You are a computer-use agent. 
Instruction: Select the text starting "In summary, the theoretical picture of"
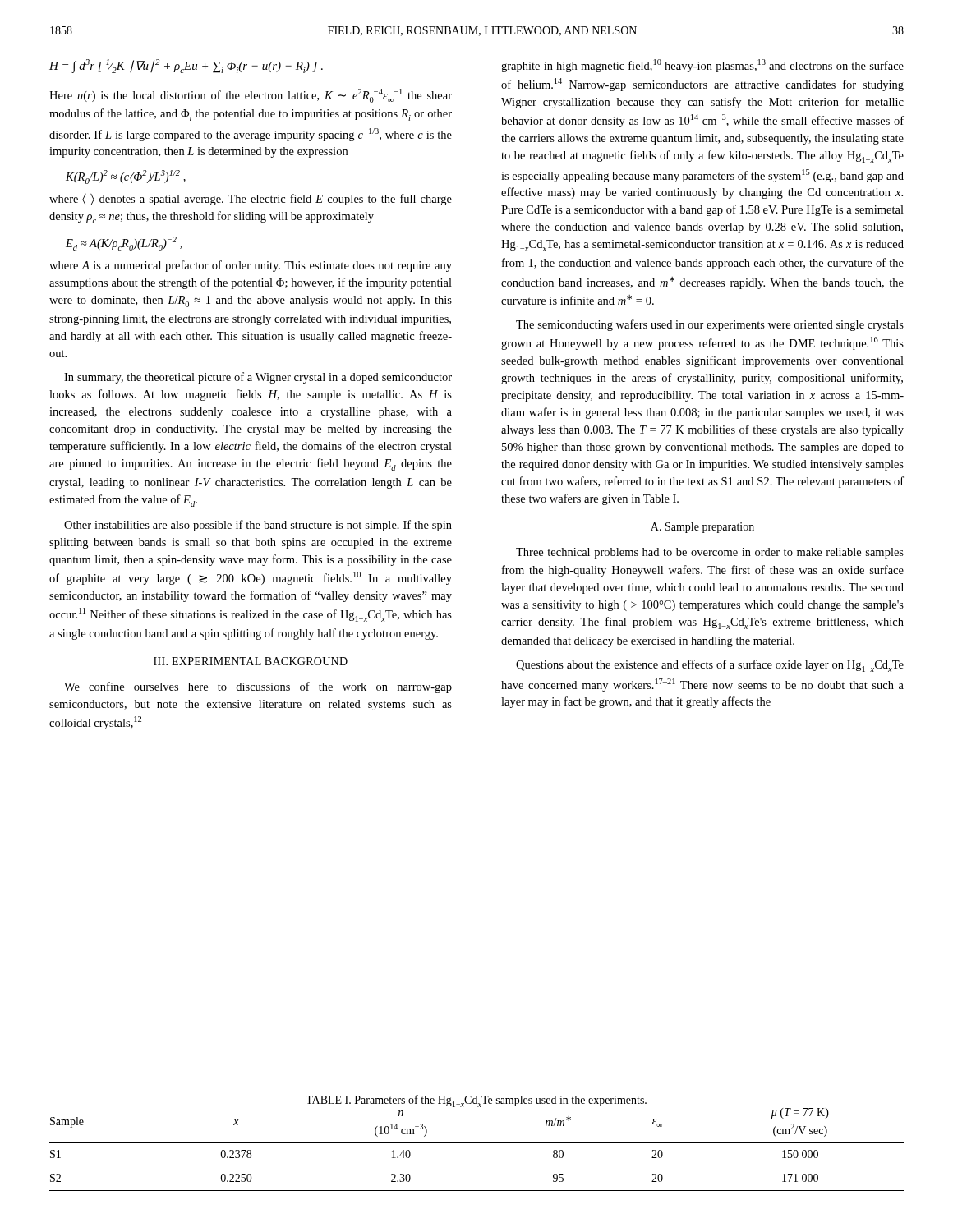pyautogui.click(x=251, y=440)
